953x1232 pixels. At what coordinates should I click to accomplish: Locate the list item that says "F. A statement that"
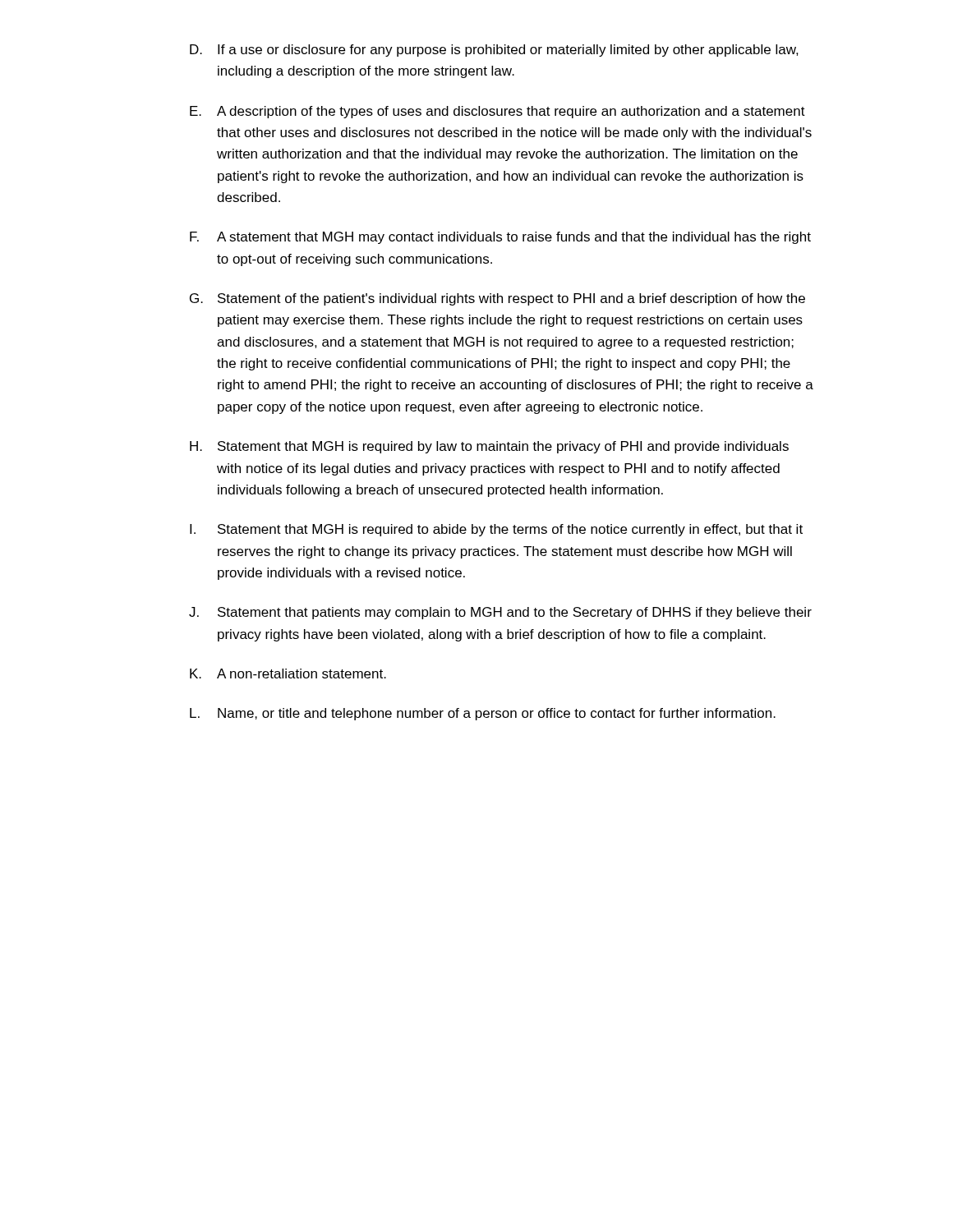(x=501, y=249)
